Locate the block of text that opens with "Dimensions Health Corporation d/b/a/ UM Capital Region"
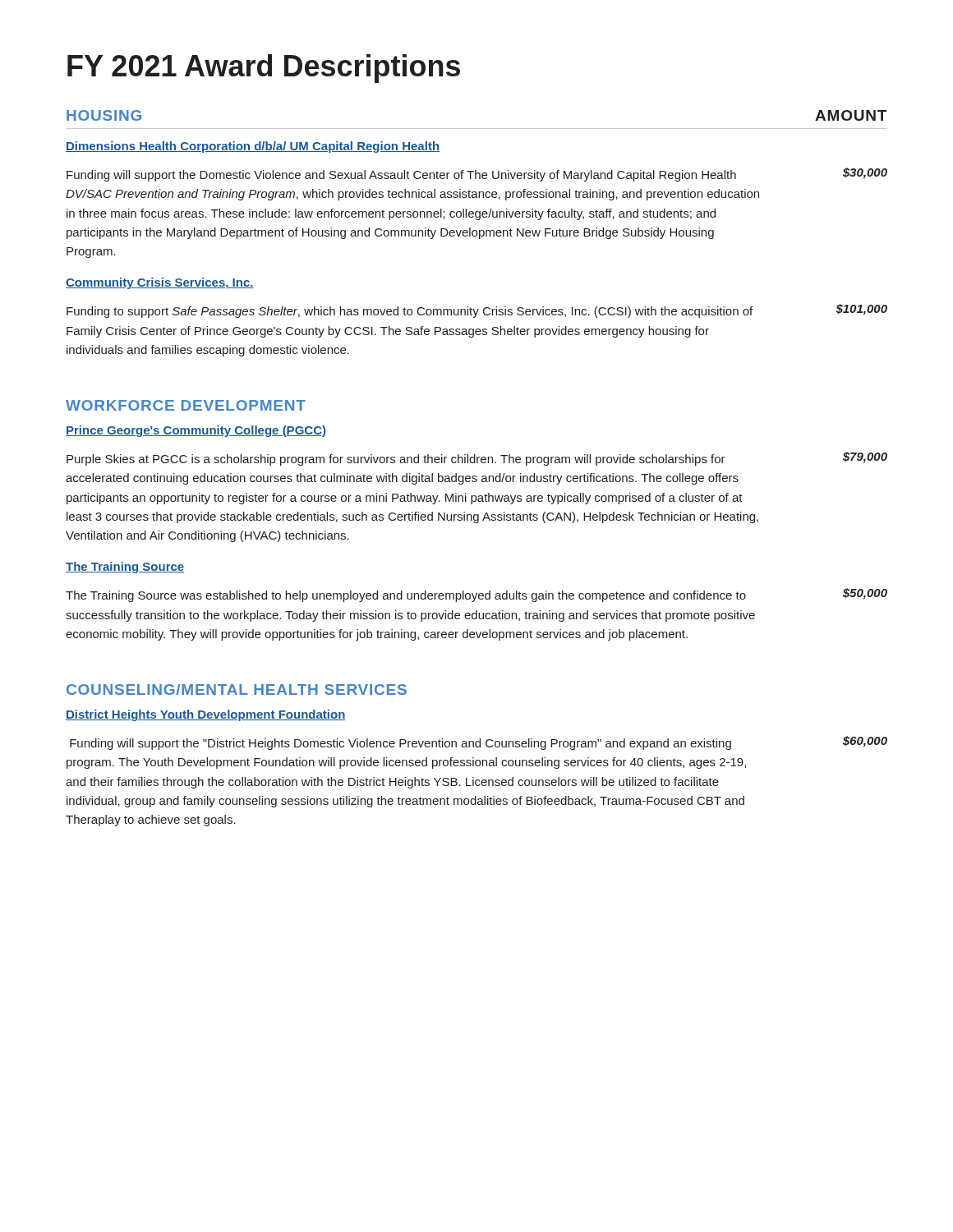The height and width of the screenshot is (1232, 953). pos(415,200)
